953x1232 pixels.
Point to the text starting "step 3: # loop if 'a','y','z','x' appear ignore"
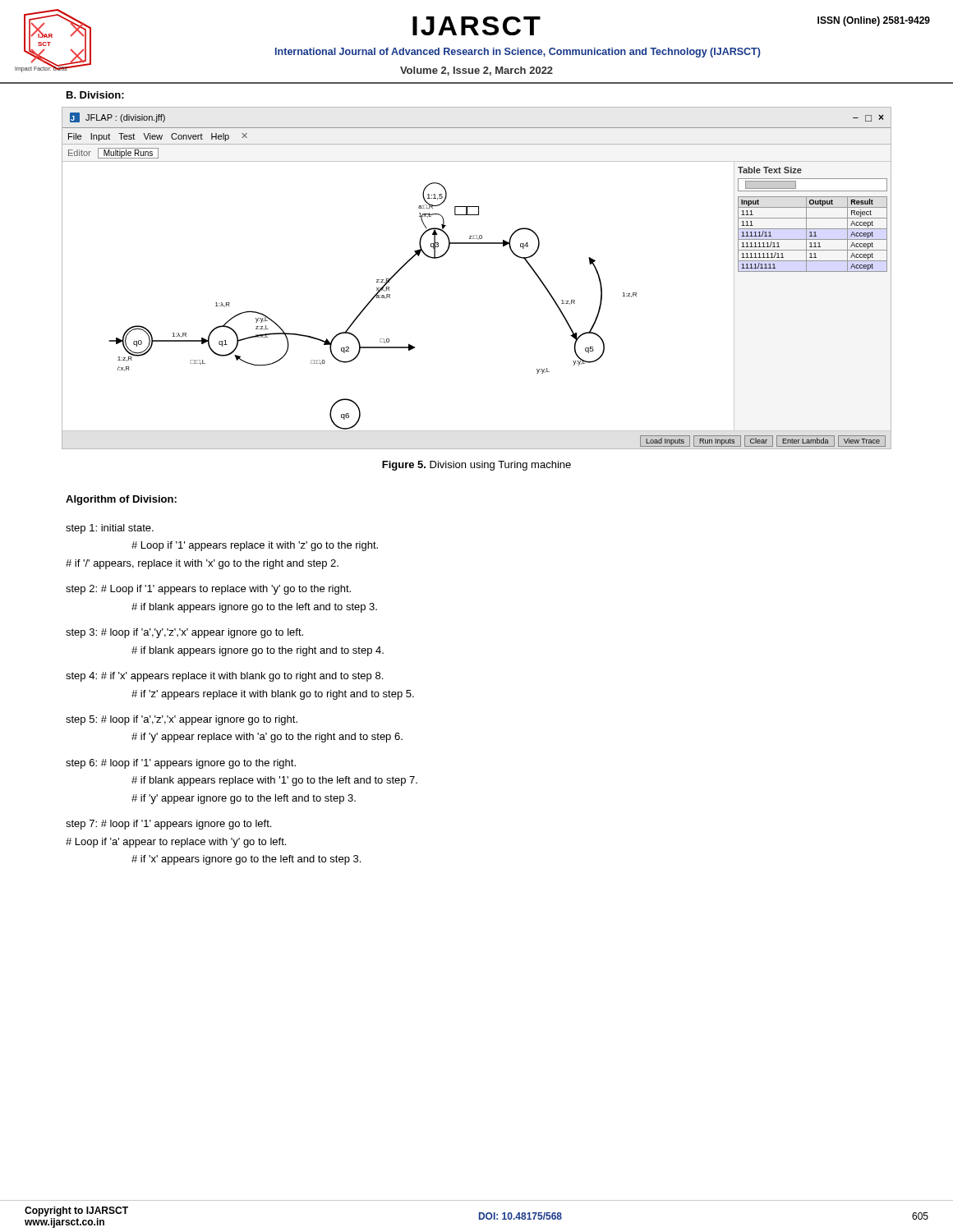[x=184, y=633]
